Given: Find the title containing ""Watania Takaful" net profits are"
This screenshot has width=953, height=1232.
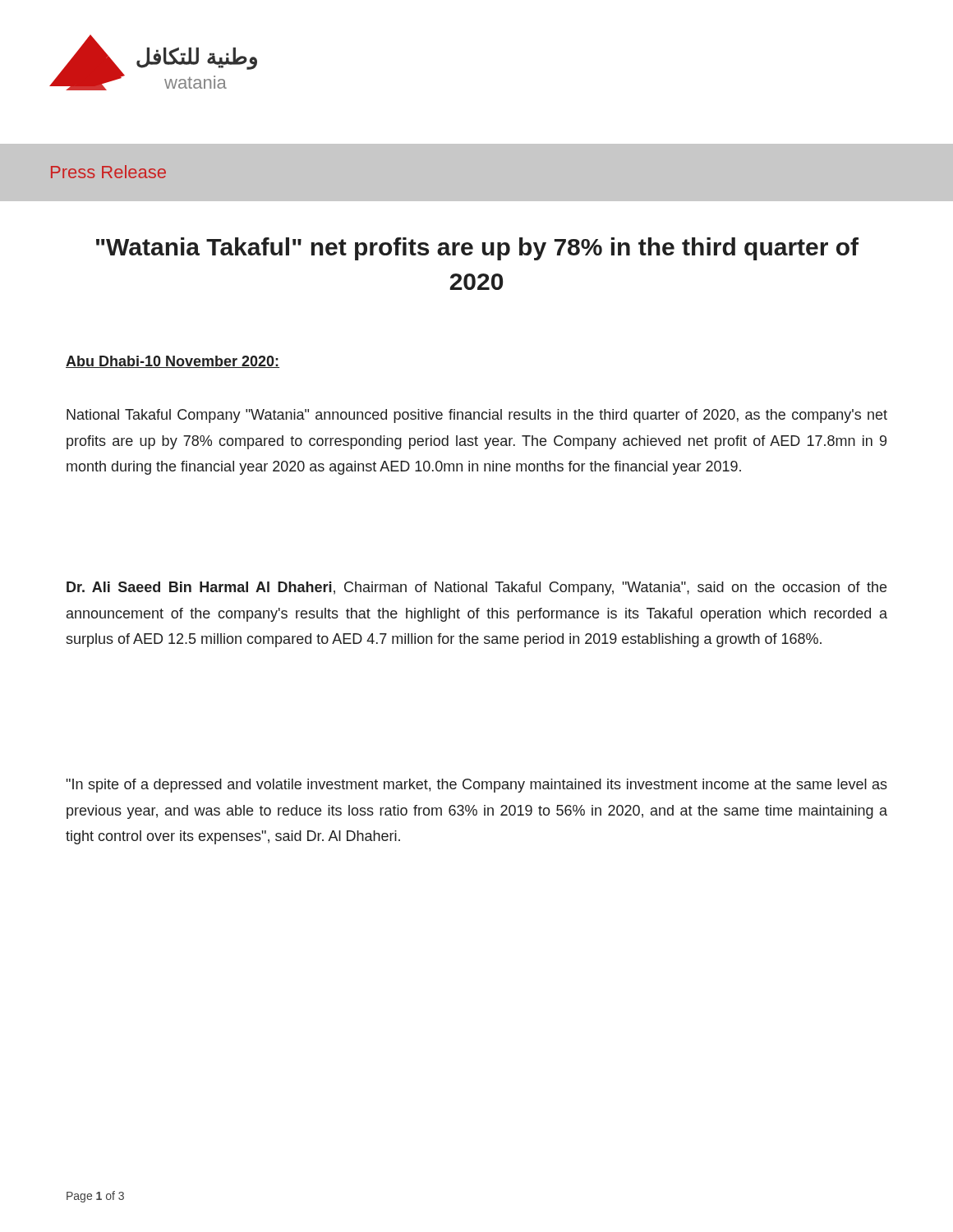Looking at the screenshot, I should pos(476,265).
